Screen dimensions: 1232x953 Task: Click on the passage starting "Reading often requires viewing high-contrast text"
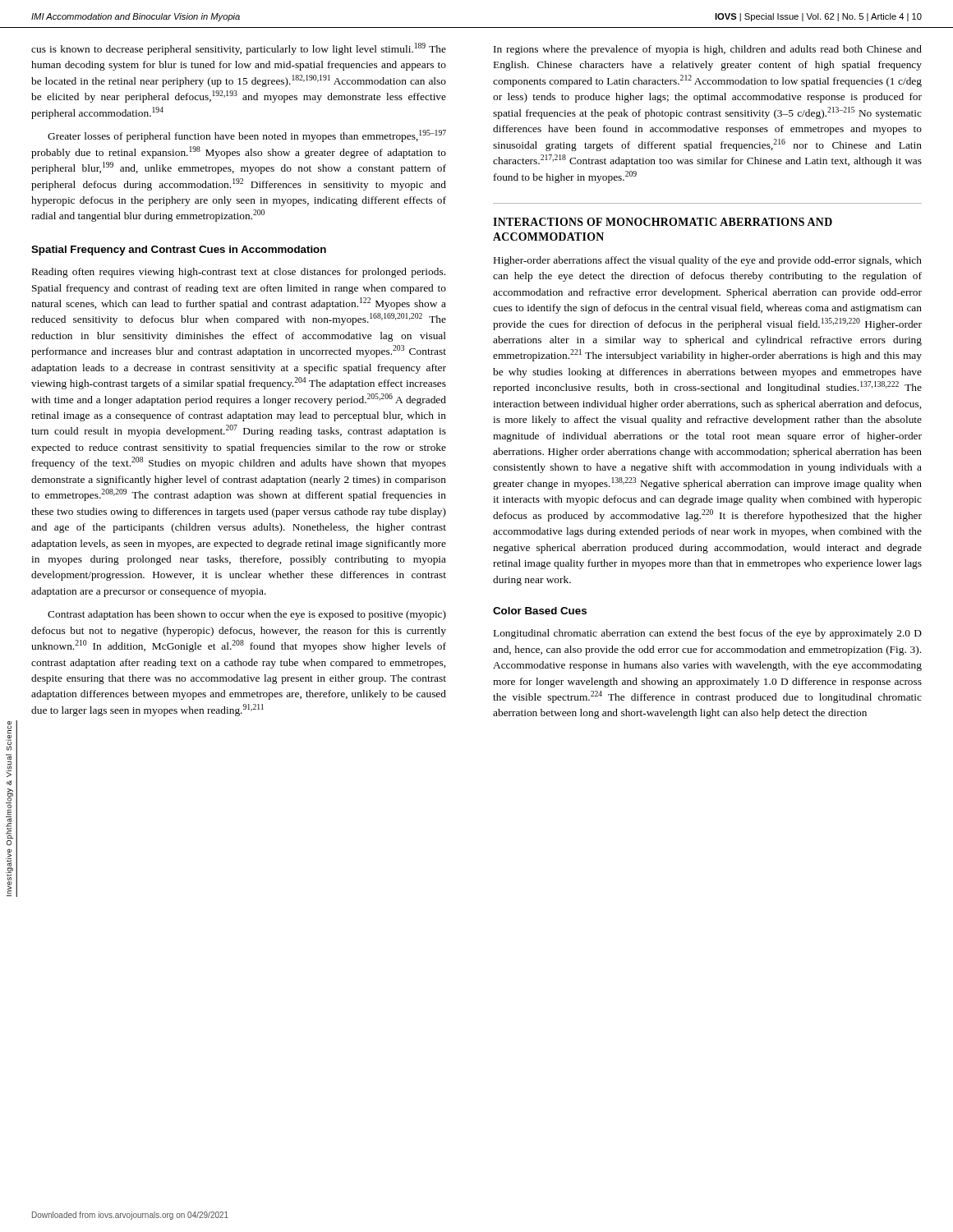pyautogui.click(x=239, y=431)
